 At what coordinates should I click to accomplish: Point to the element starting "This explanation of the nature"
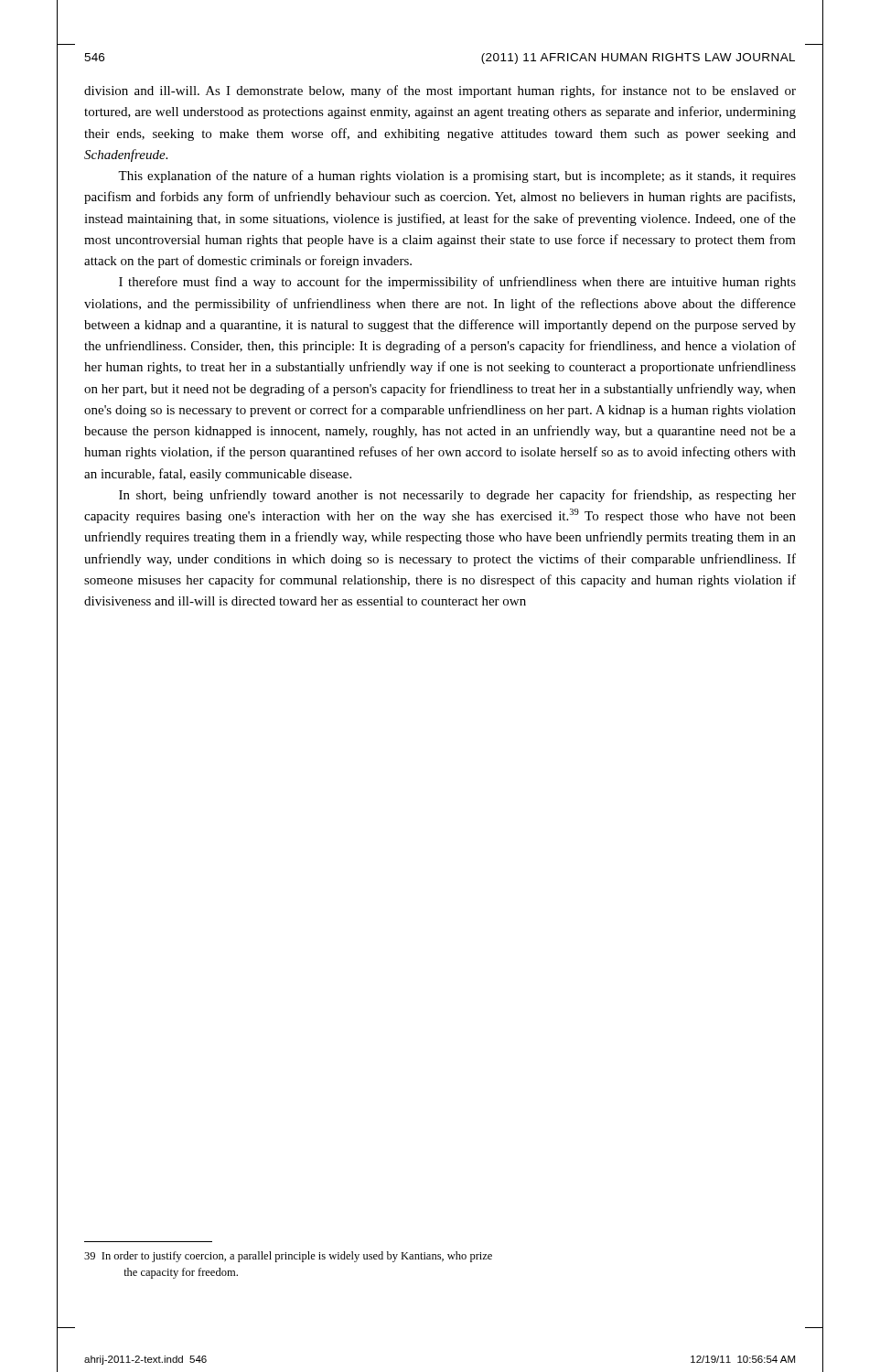tap(440, 218)
